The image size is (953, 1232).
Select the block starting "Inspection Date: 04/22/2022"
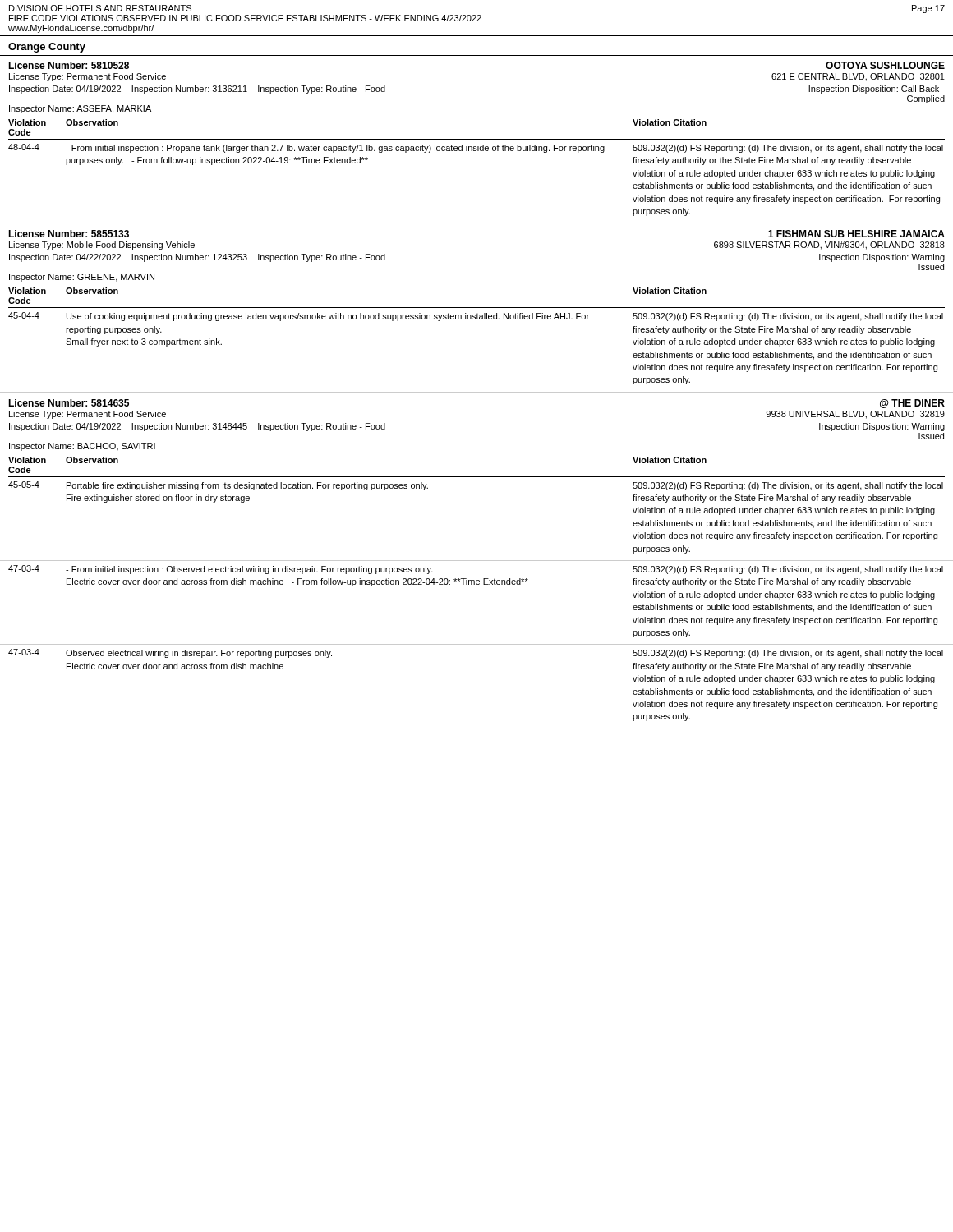click(61, 257)
